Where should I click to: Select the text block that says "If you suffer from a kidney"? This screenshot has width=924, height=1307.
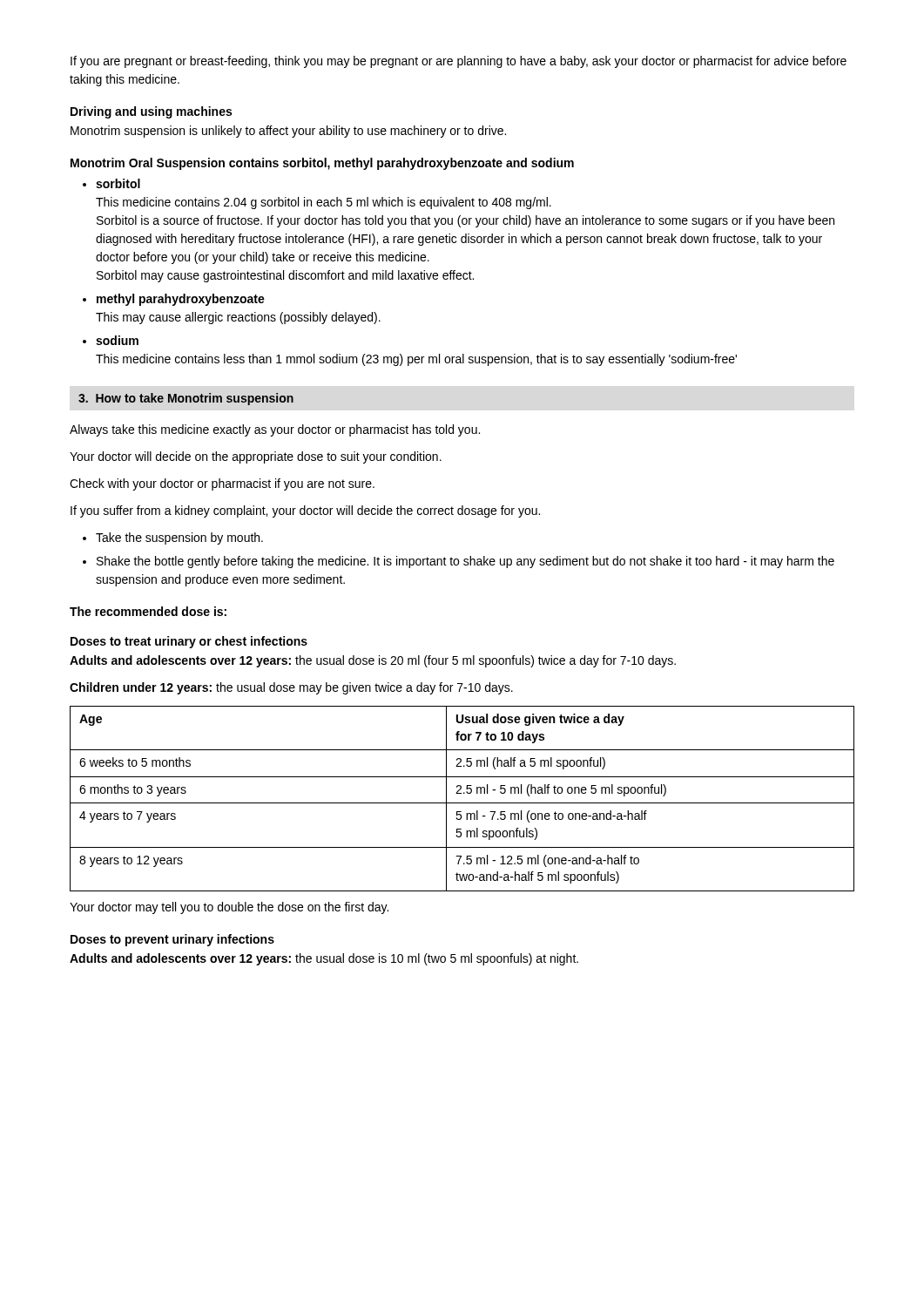(305, 511)
